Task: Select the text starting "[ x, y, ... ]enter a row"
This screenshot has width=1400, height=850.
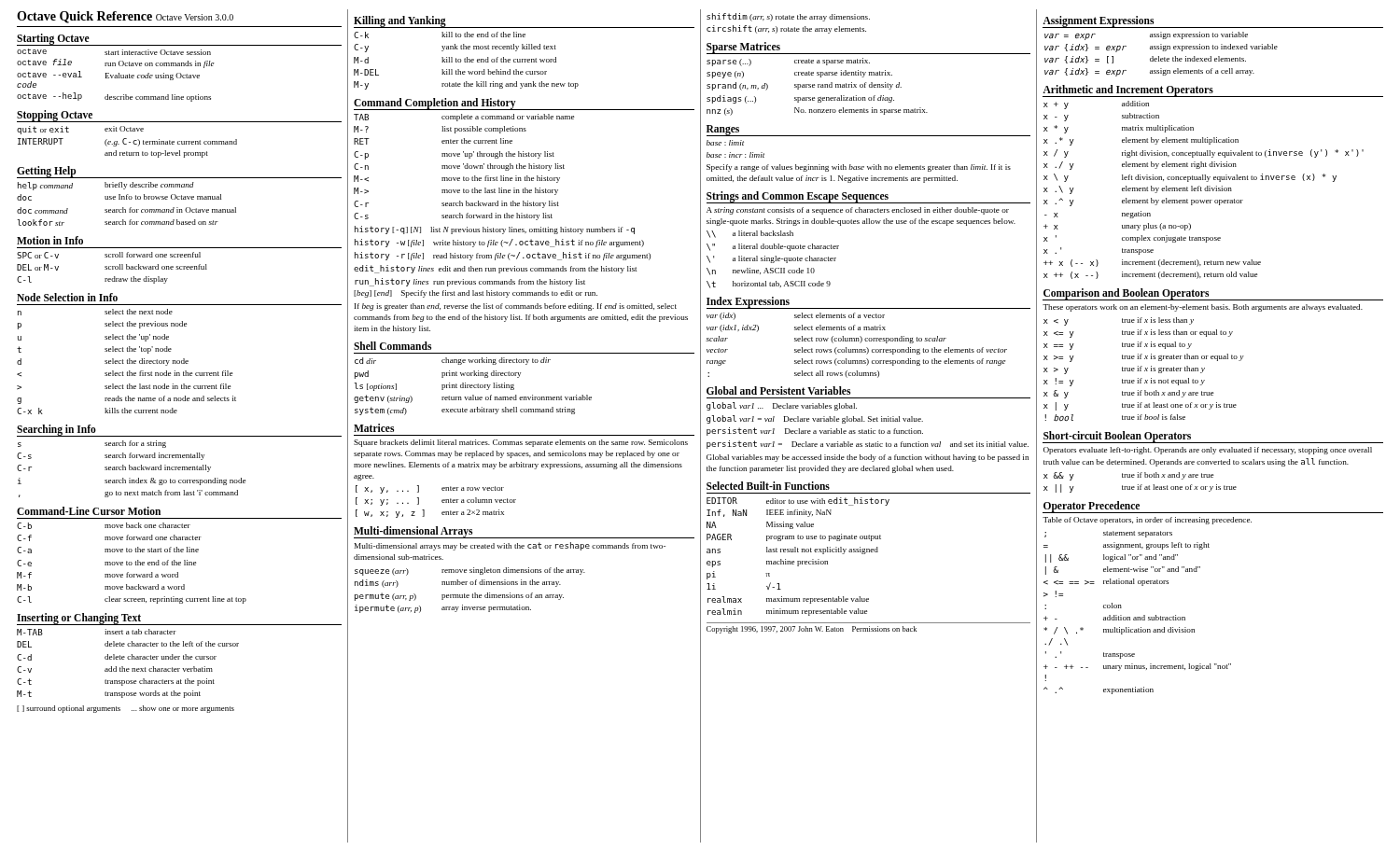Action: (366, 489)
